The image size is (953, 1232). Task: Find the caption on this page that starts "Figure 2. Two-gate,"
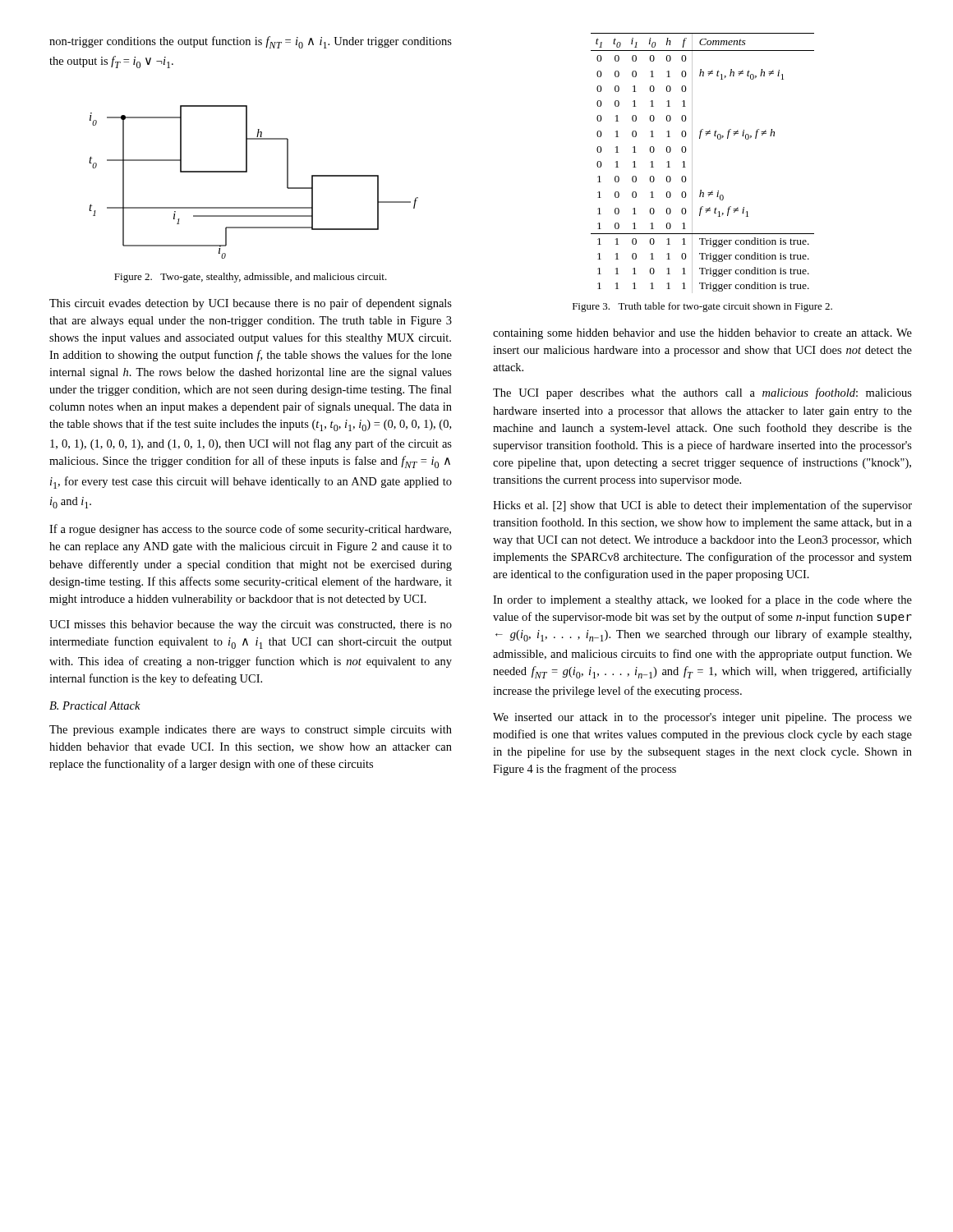[x=251, y=276]
